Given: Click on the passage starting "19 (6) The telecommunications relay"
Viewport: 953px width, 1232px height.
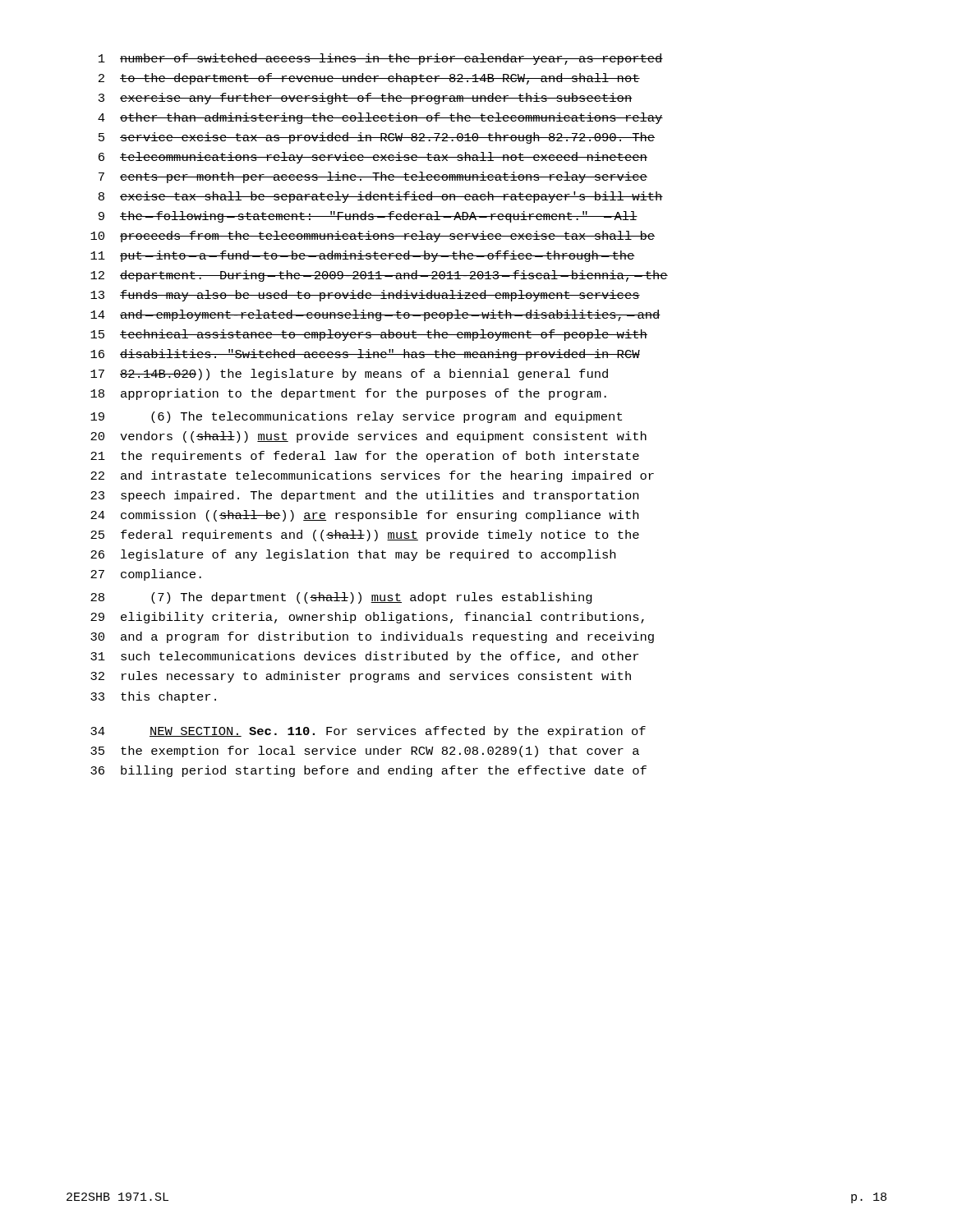Looking at the screenshot, I should (x=476, y=496).
